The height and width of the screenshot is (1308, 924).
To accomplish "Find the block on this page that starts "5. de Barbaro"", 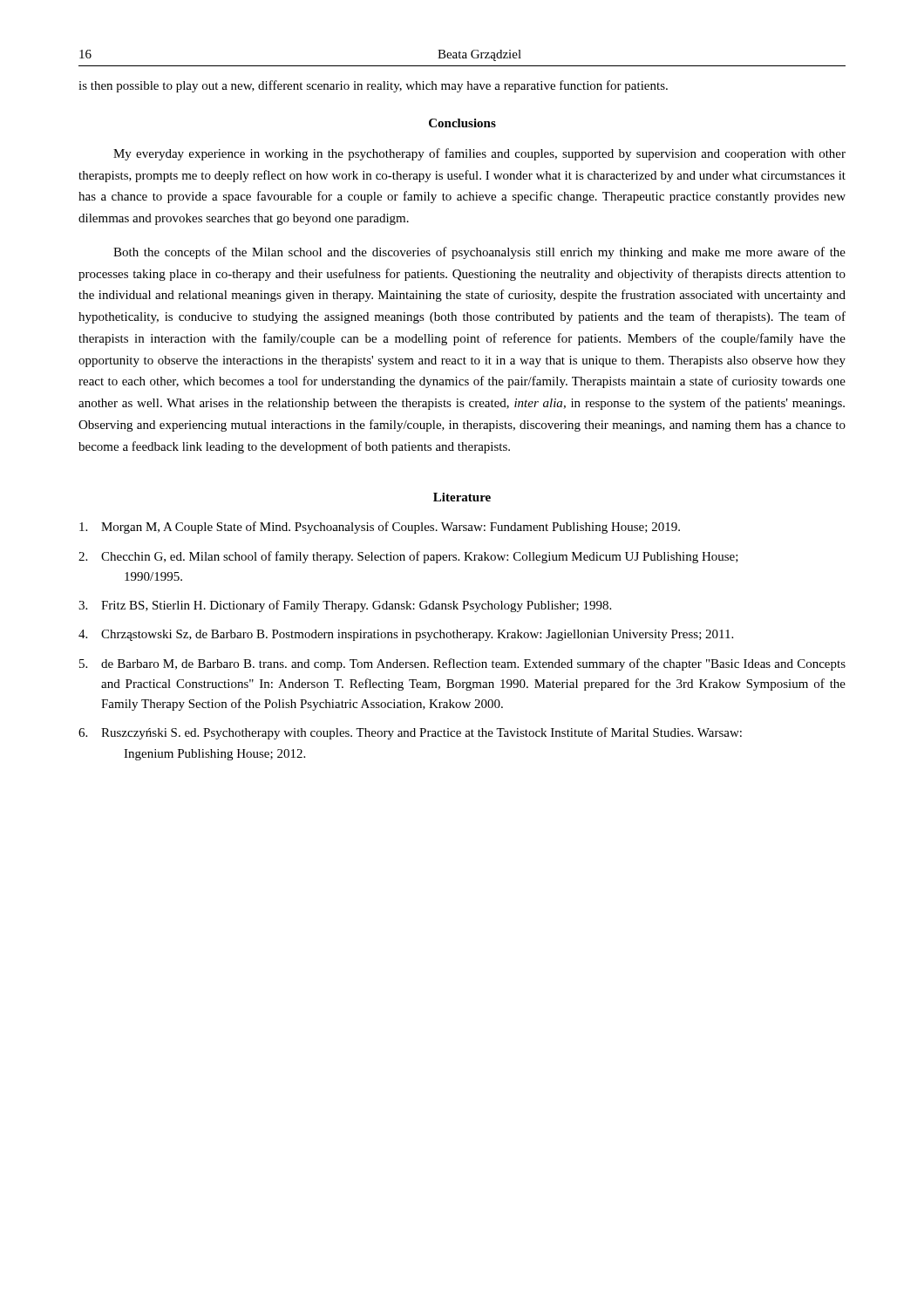I will (x=462, y=684).
